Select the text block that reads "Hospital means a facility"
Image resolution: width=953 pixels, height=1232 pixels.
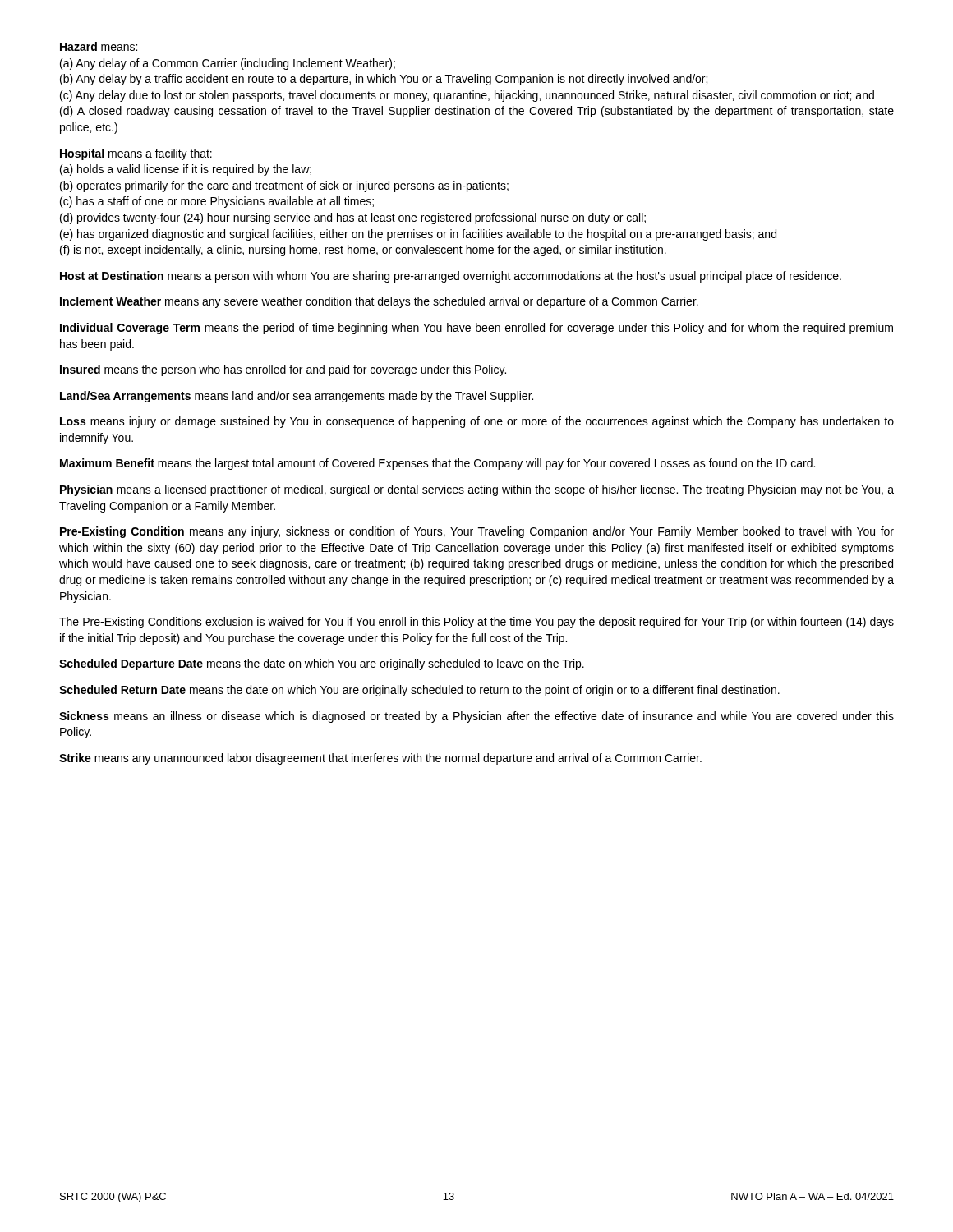pyautogui.click(x=136, y=154)
